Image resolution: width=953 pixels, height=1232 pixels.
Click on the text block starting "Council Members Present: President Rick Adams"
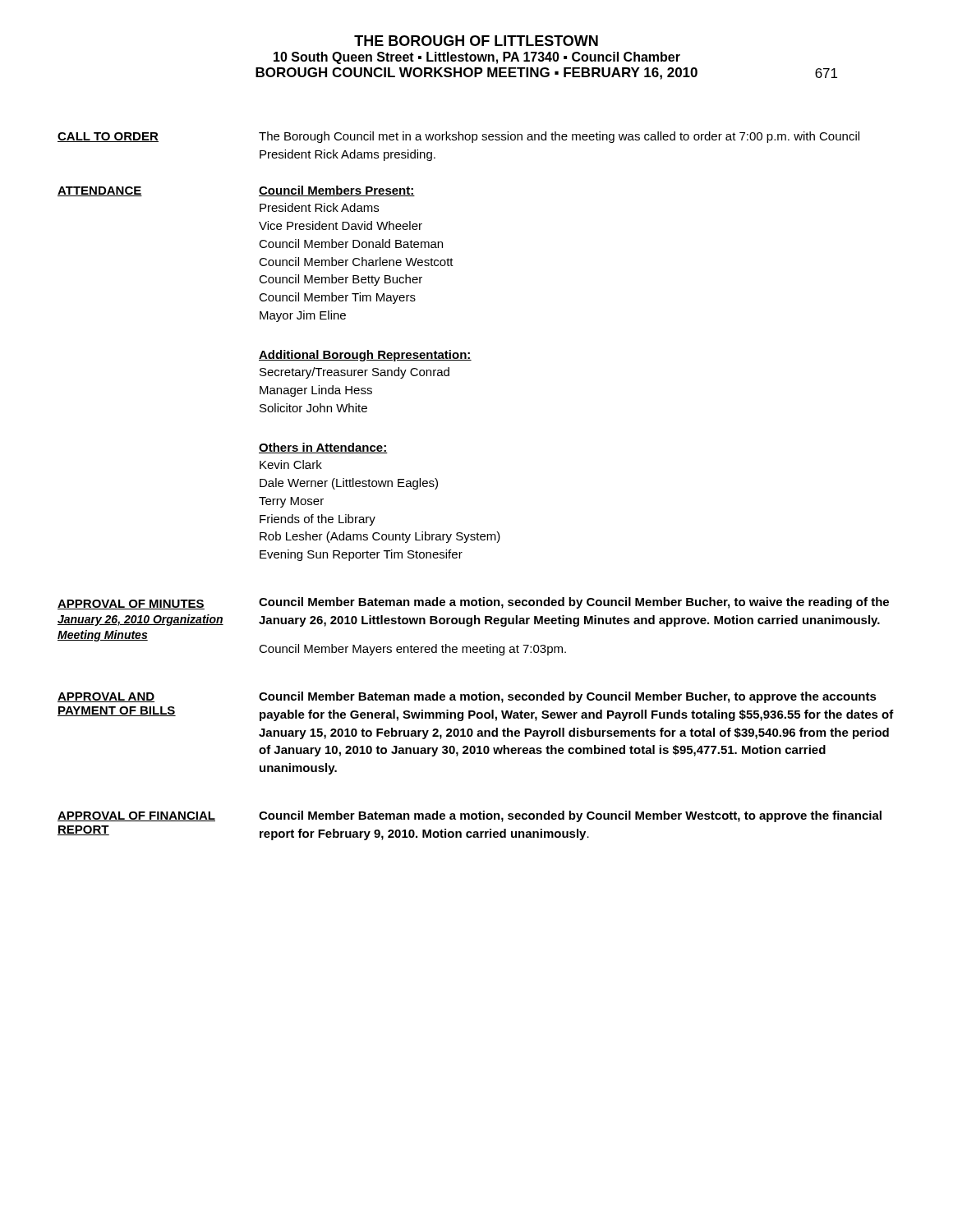(x=337, y=191)
